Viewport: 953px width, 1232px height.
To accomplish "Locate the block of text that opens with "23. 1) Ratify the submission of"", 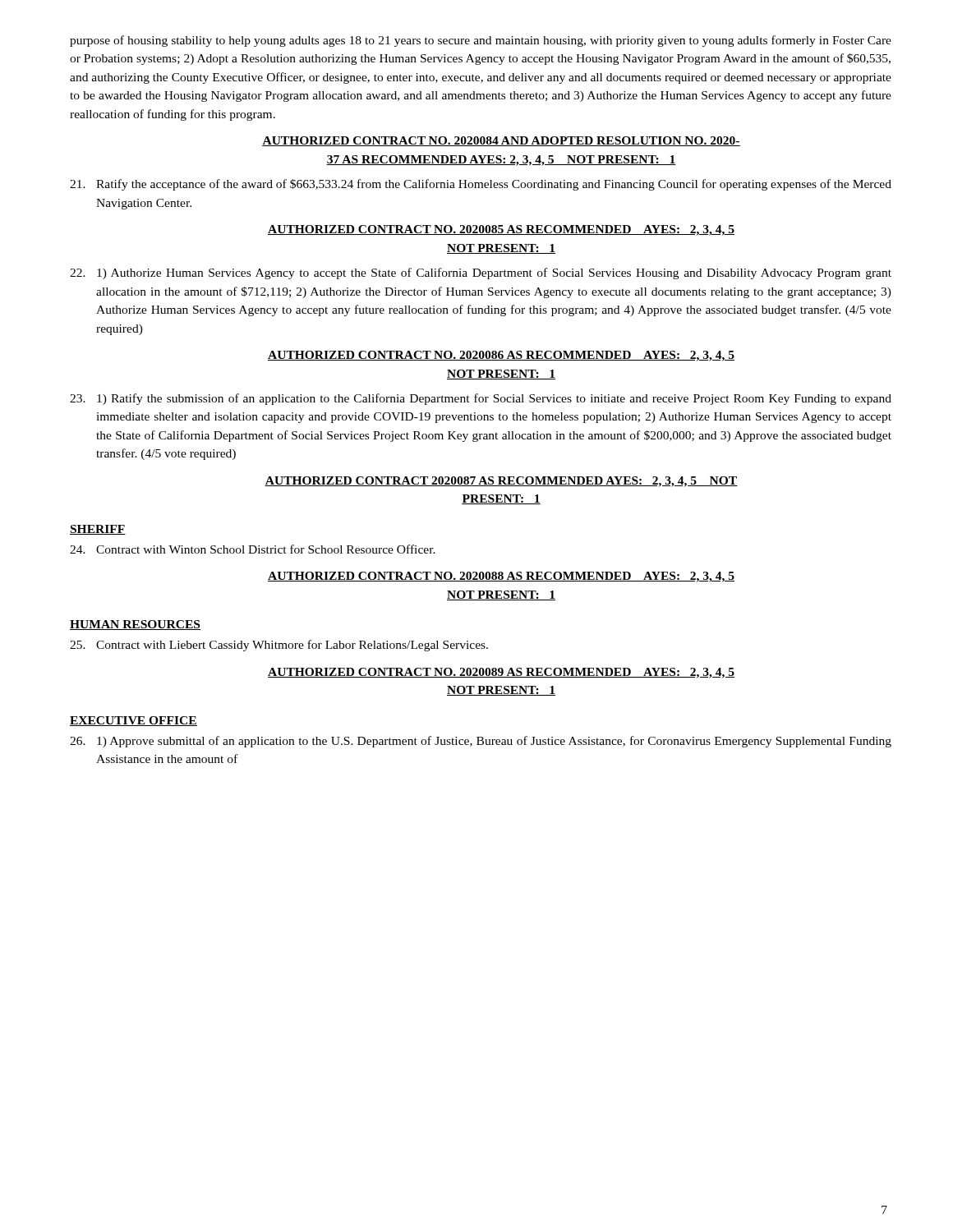I will point(481,426).
